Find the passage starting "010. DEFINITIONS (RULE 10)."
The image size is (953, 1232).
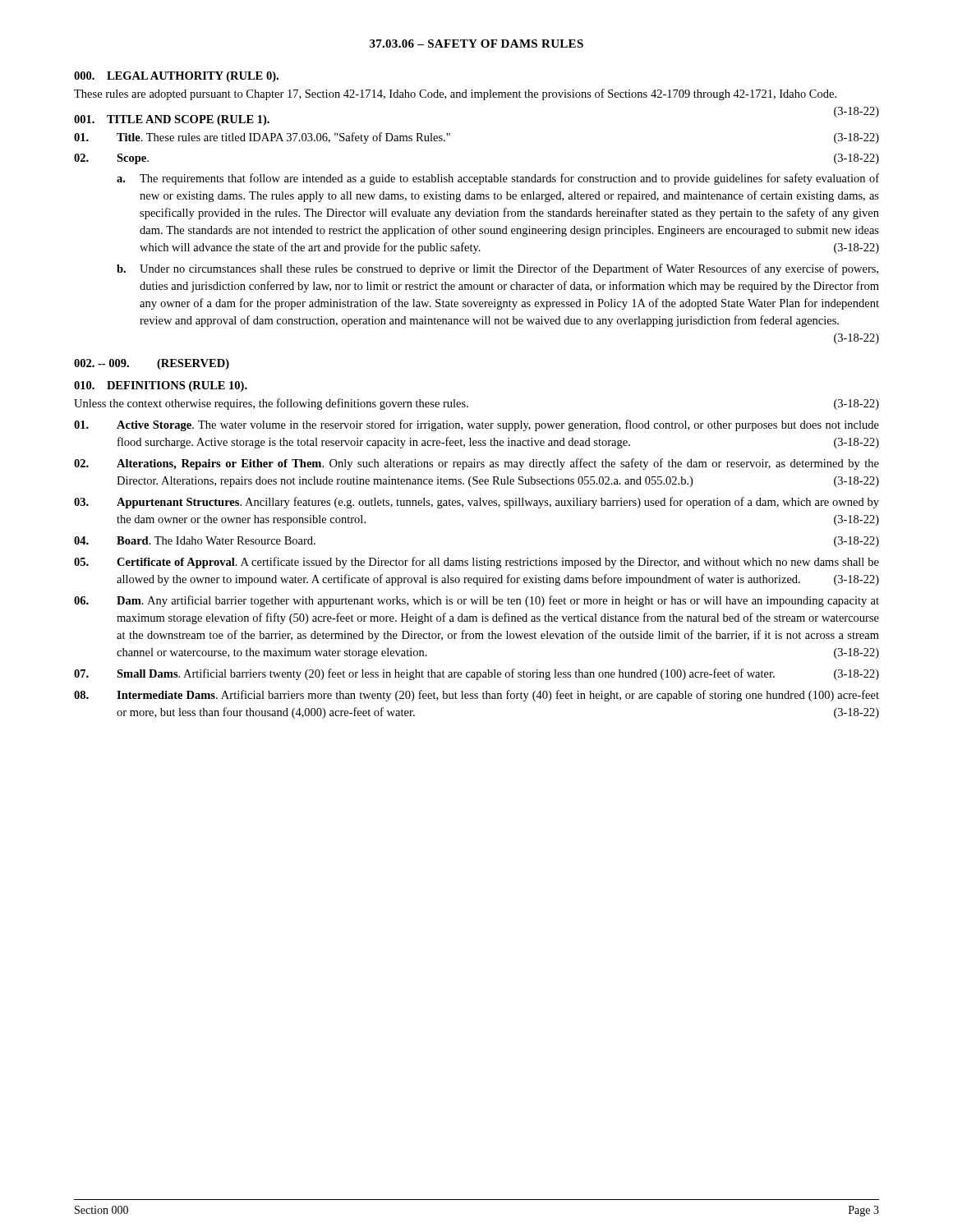(x=161, y=386)
